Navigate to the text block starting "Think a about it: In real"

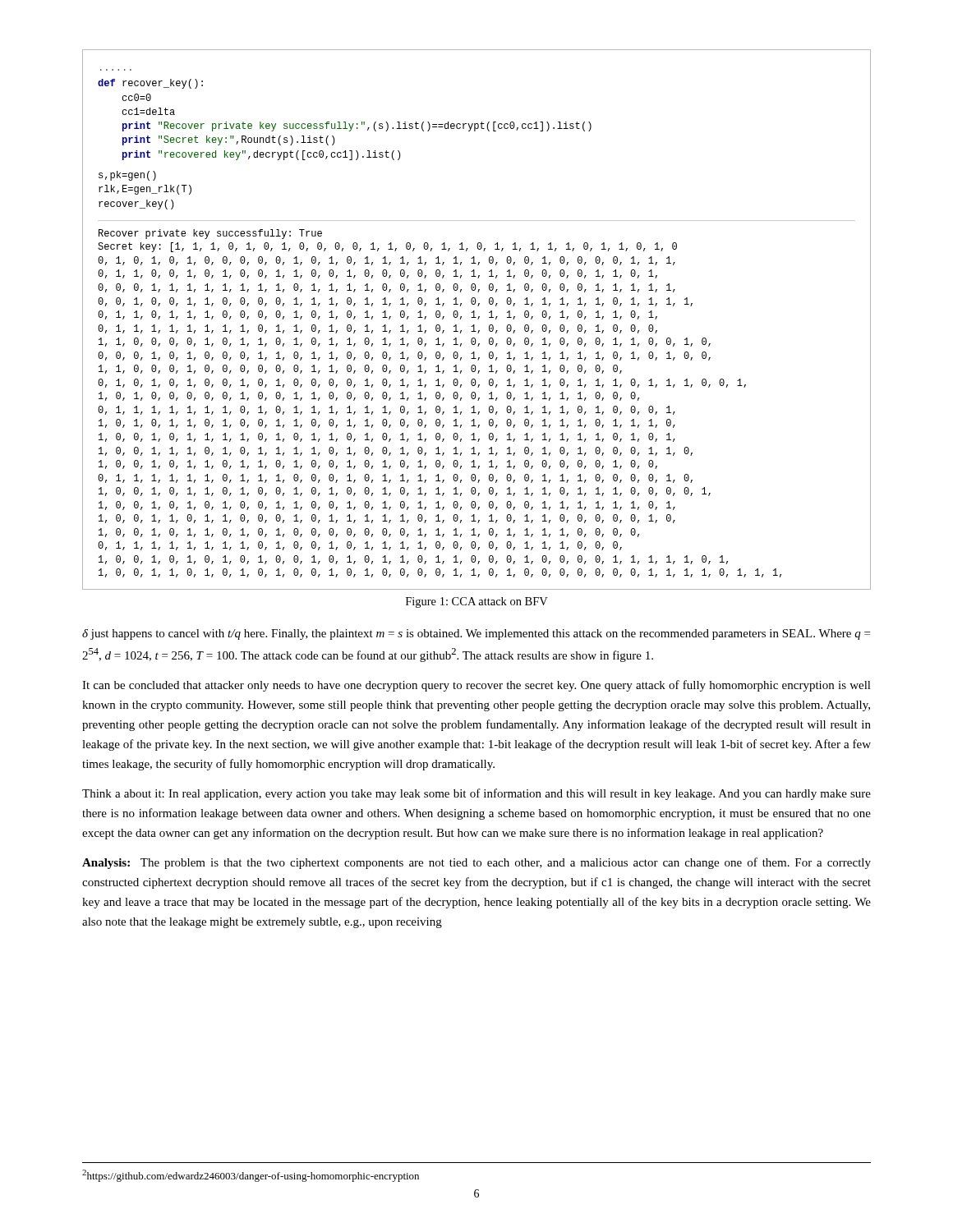(x=476, y=813)
